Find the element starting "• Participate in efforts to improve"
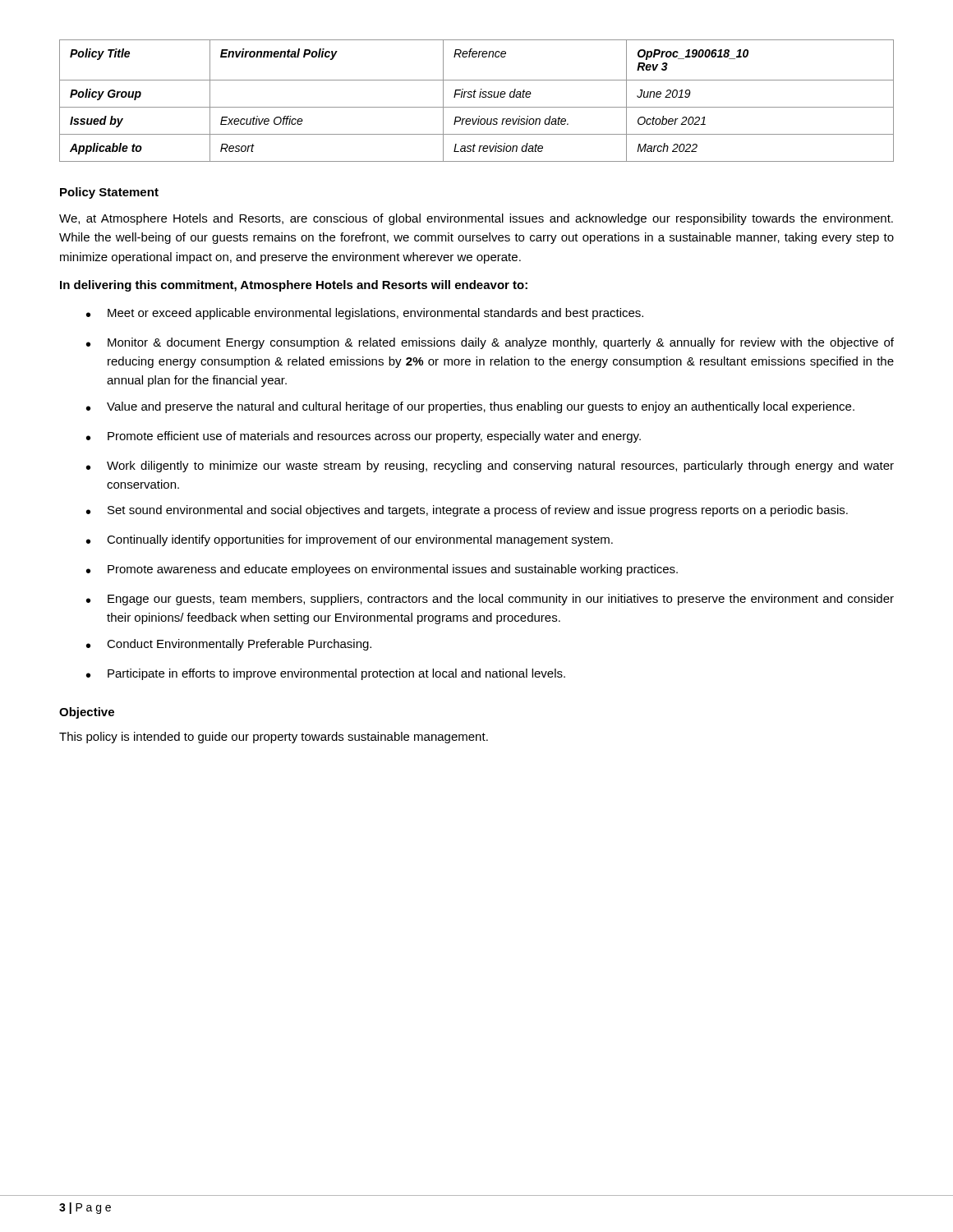This screenshot has height=1232, width=953. (x=490, y=675)
